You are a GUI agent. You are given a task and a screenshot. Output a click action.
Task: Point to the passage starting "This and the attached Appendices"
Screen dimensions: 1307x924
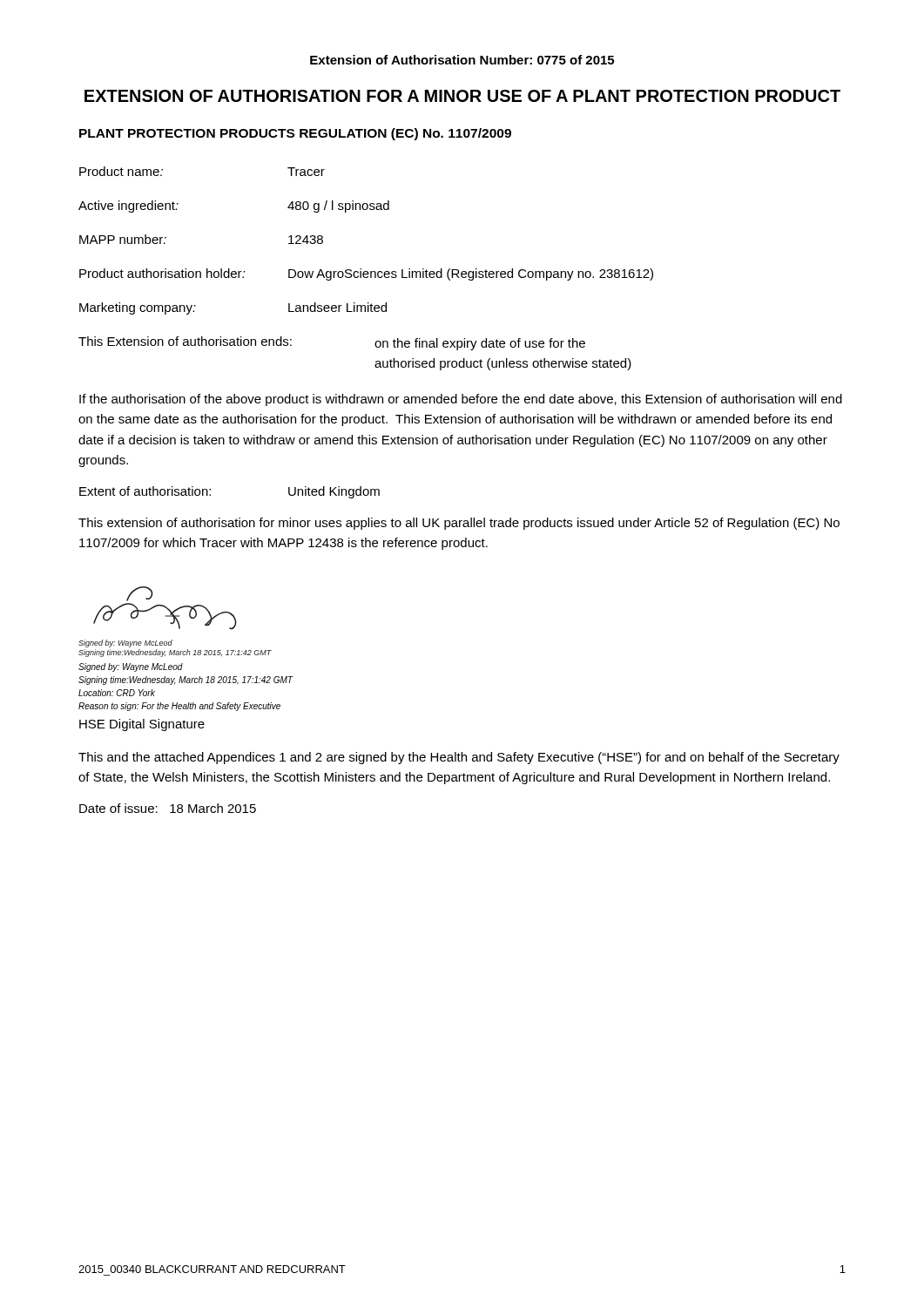pyautogui.click(x=459, y=766)
